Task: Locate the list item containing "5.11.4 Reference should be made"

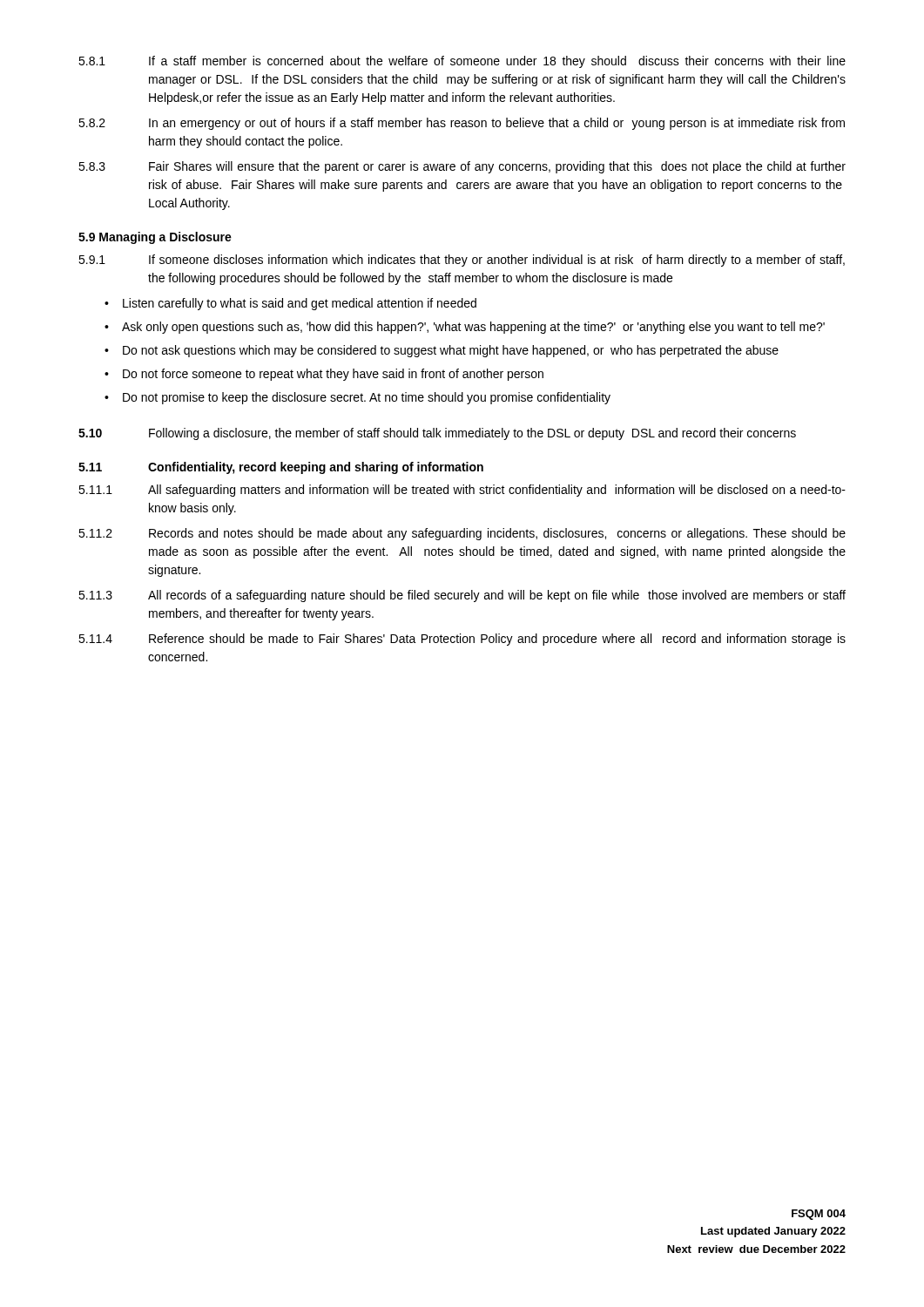Action: pyautogui.click(x=462, y=648)
